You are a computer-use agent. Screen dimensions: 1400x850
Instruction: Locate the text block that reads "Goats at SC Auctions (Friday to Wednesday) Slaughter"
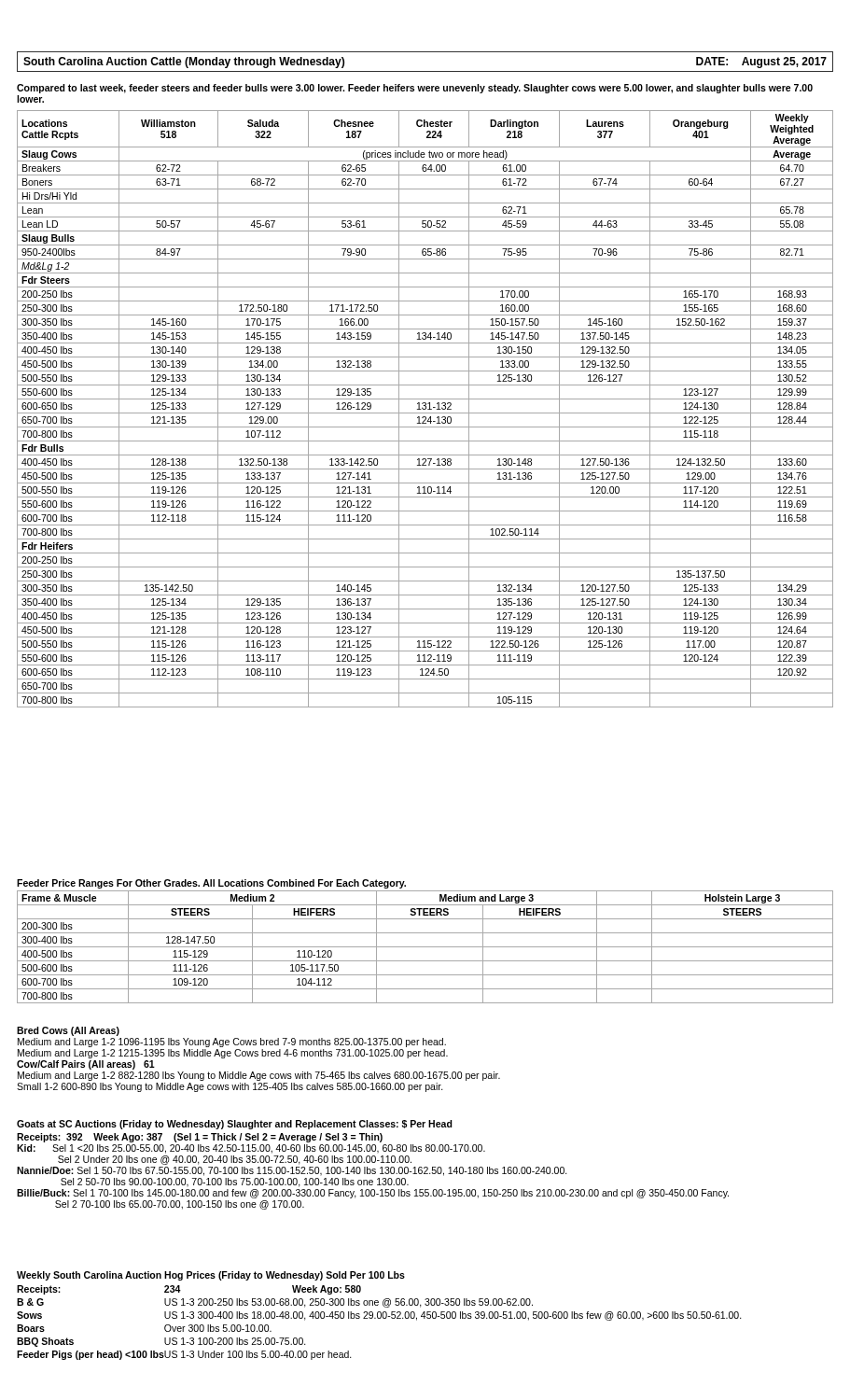[425, 1164]
